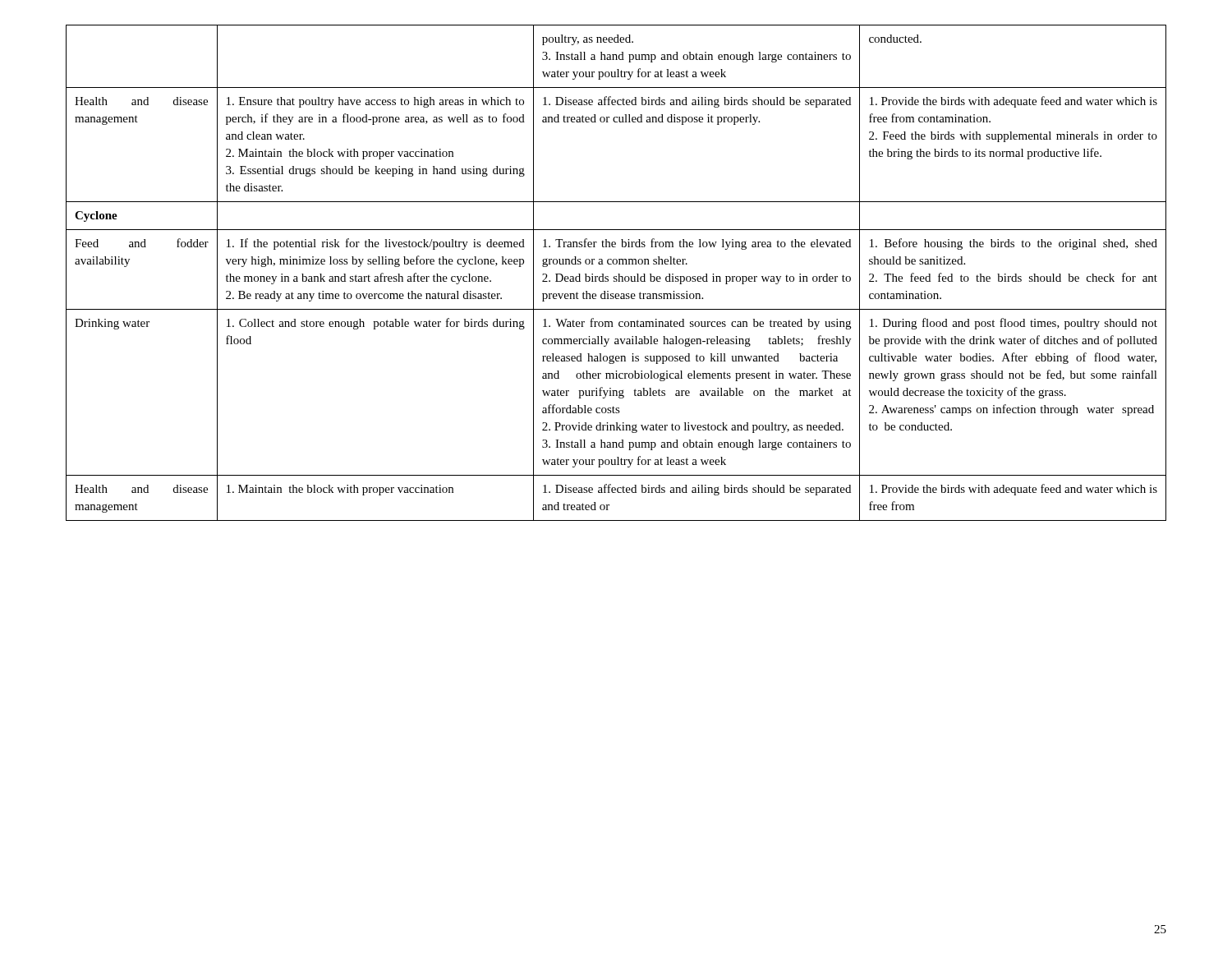Find the table
The height and width of the screenshot is (953, 1232).
point(616,273)
